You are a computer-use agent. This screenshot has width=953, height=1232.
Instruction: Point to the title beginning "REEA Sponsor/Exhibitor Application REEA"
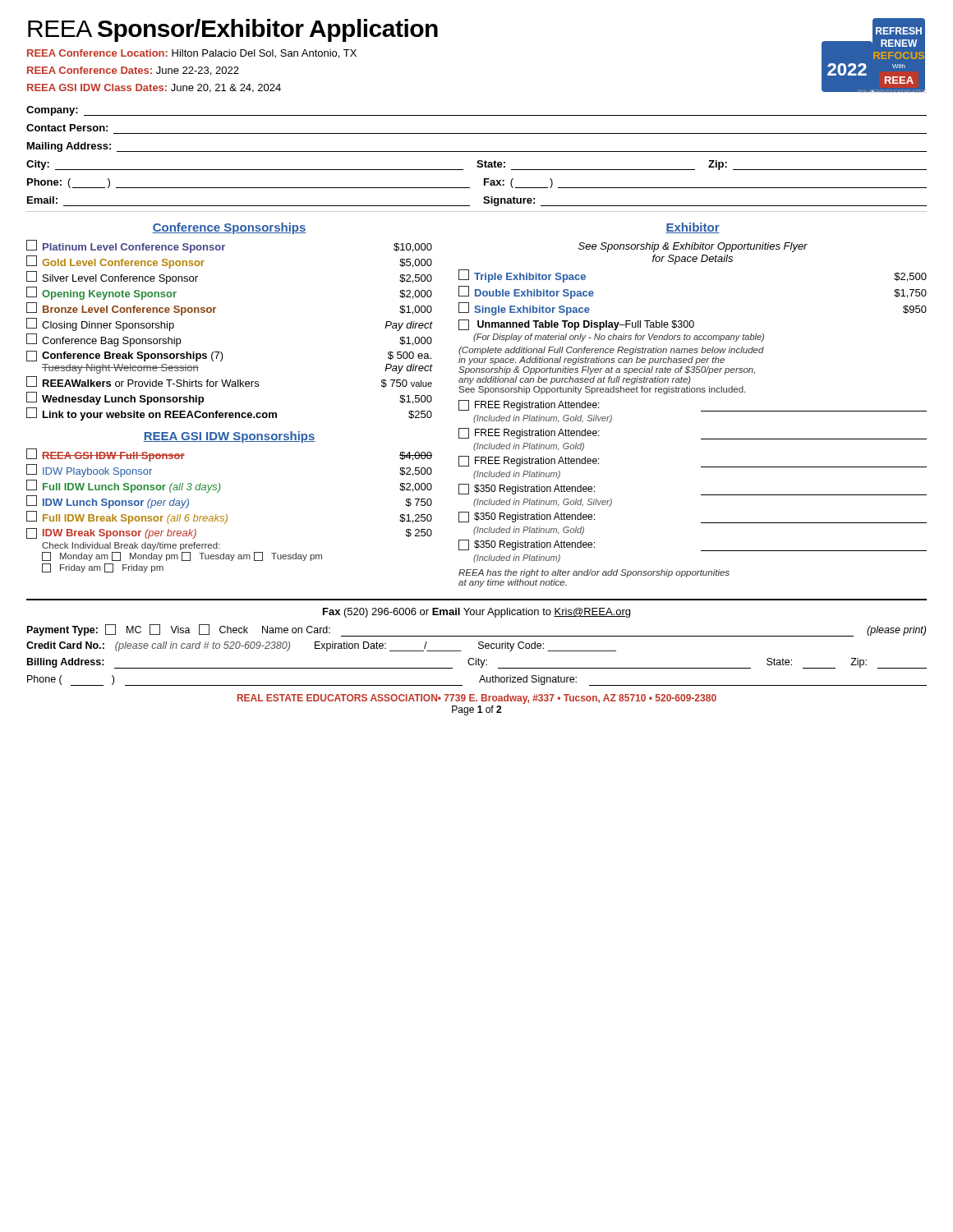tap(476, 56)
